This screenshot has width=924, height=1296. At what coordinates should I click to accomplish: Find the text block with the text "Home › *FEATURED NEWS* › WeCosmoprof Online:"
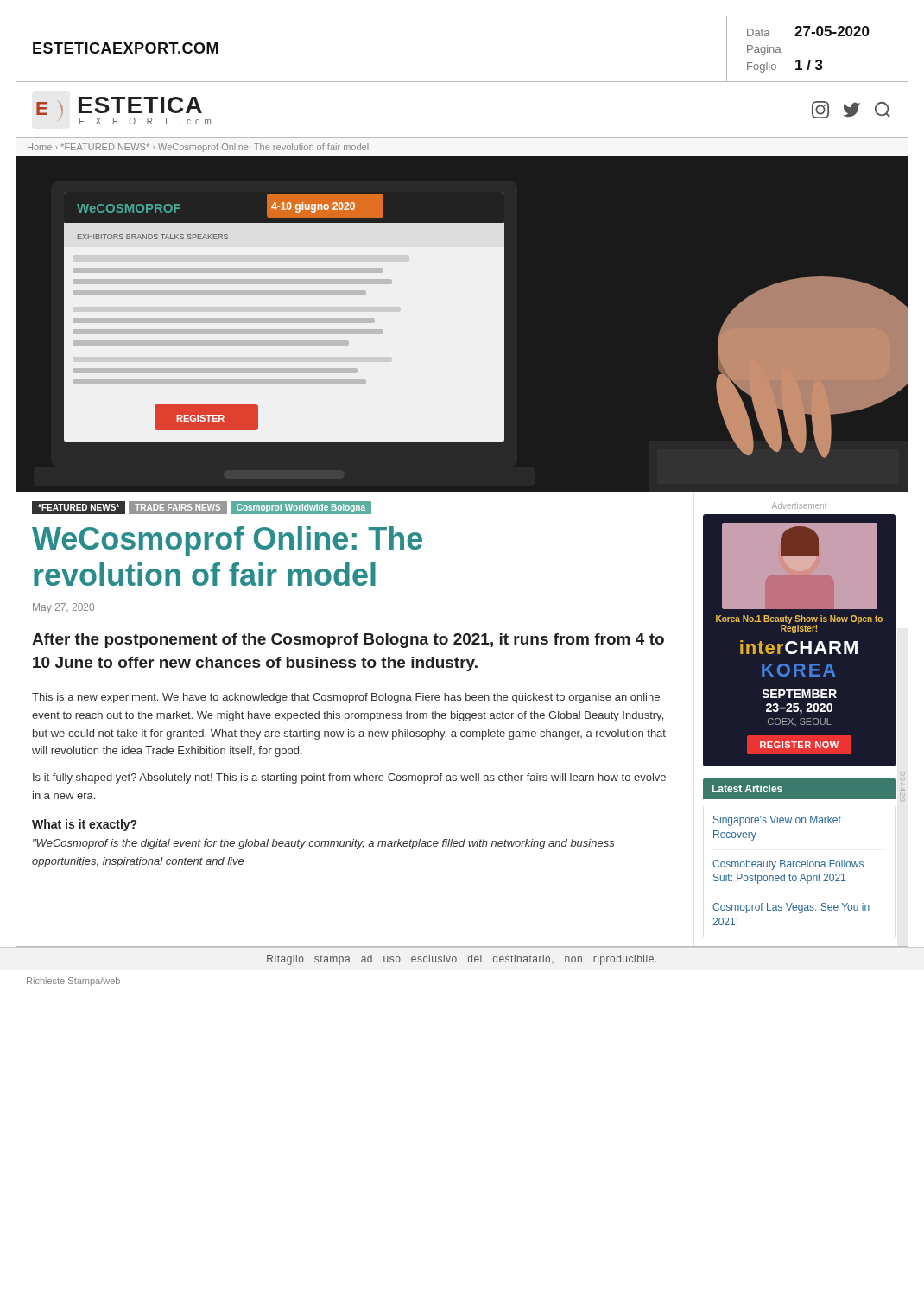pos(198,147)
